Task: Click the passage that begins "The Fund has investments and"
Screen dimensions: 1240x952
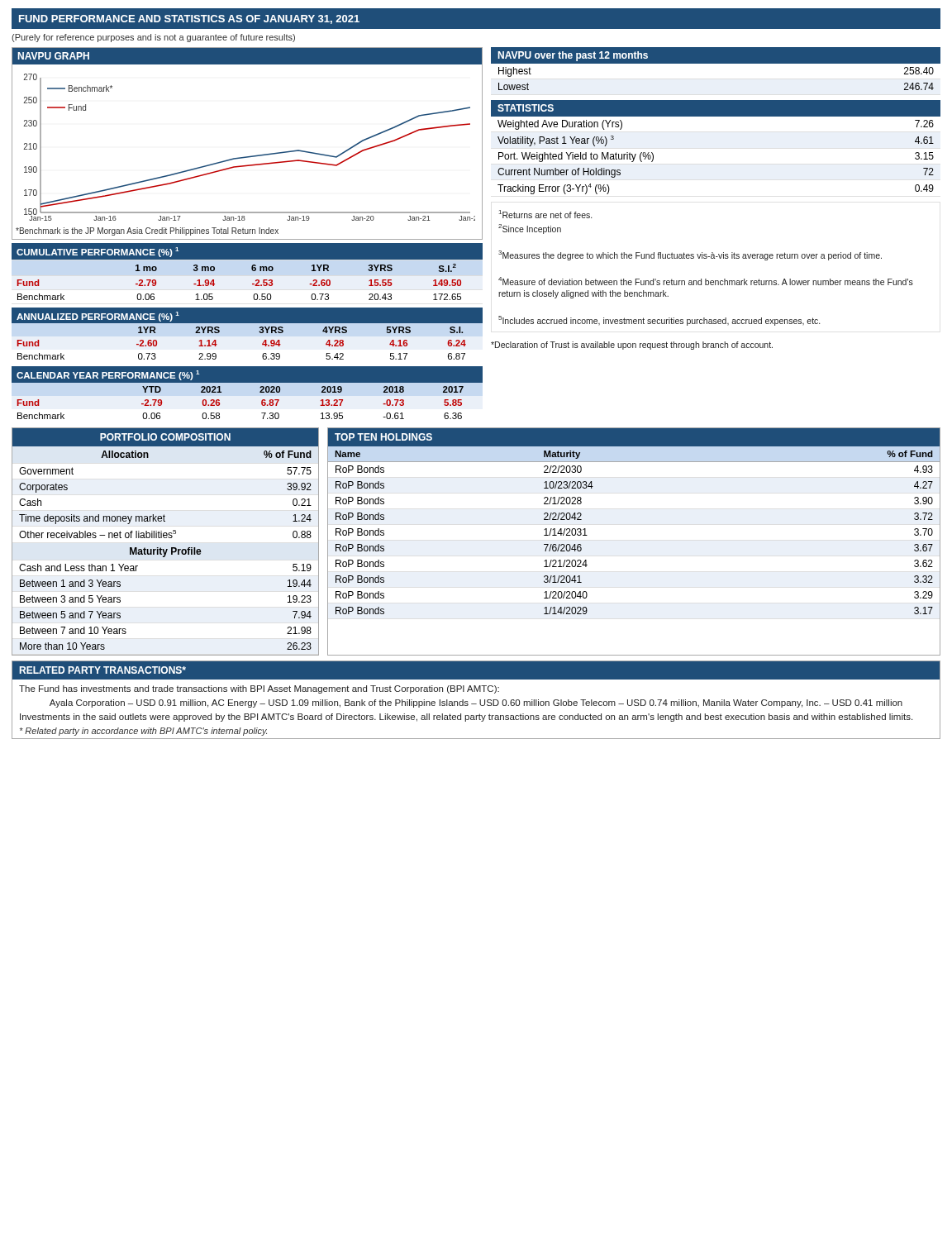Action: point(259,689)
